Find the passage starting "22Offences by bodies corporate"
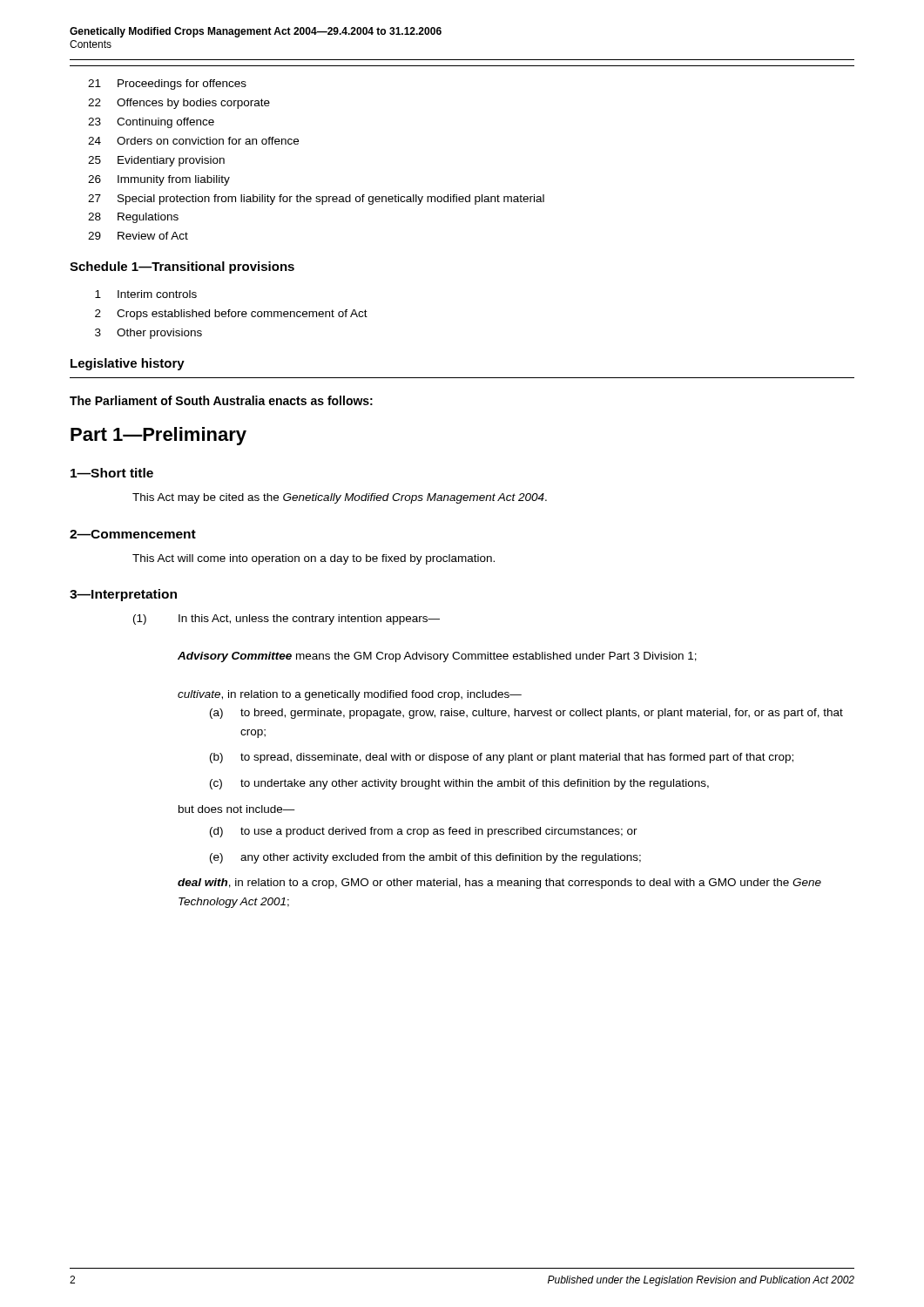The image size is (924, 1307). click(179, 104)
